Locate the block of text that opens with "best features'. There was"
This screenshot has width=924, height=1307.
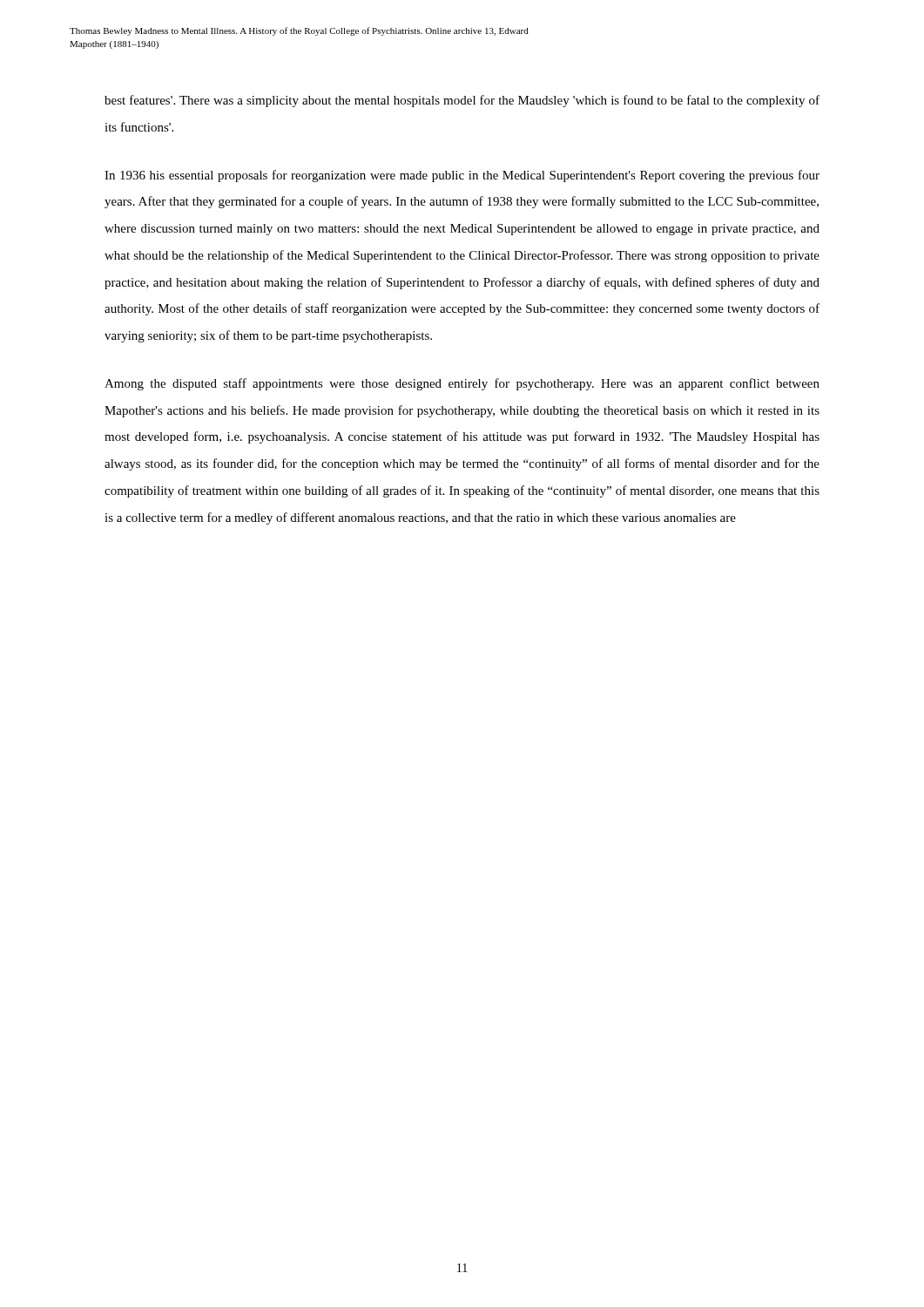462,114
